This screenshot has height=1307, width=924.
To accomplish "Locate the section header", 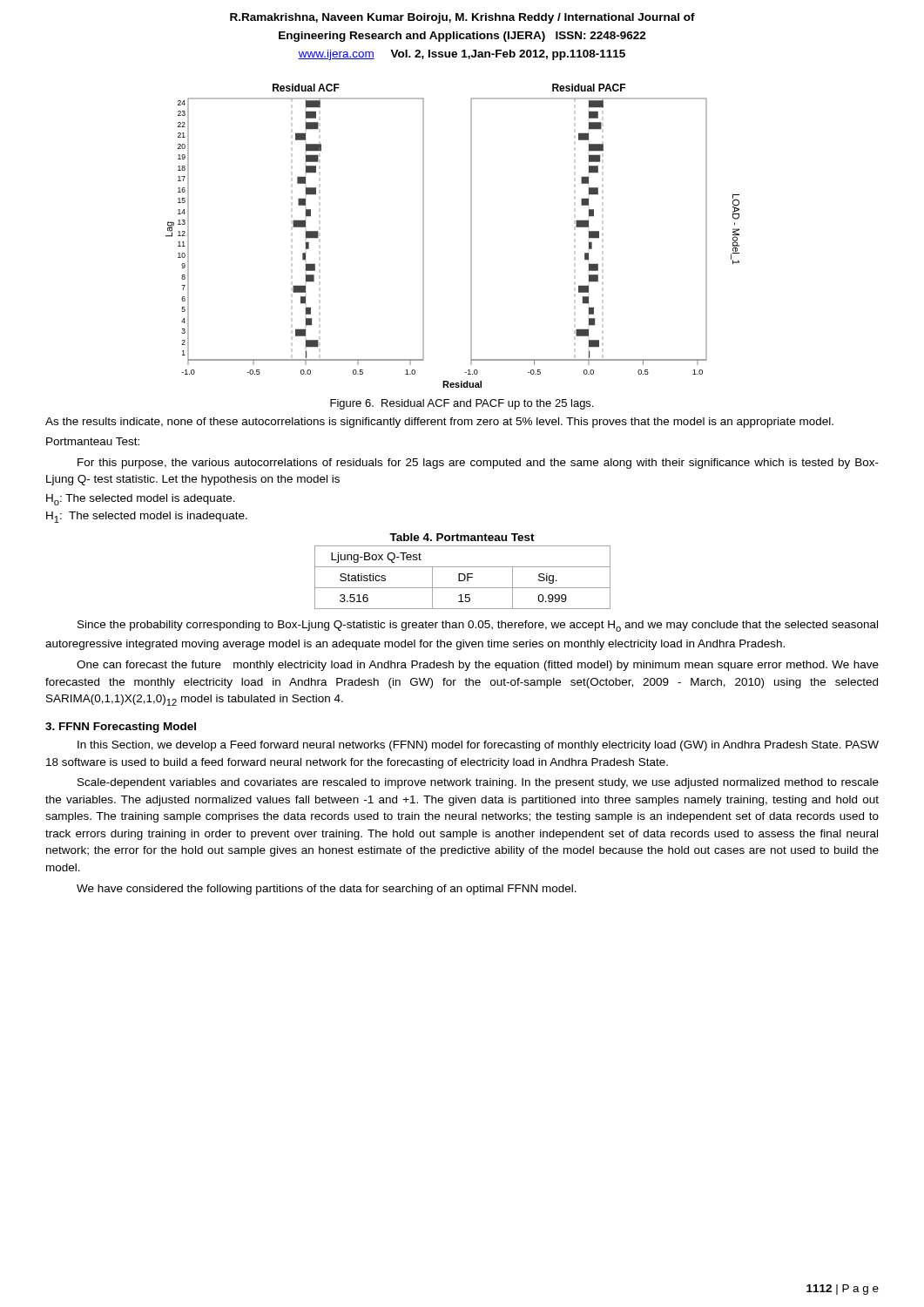I will tap(121, 726).
